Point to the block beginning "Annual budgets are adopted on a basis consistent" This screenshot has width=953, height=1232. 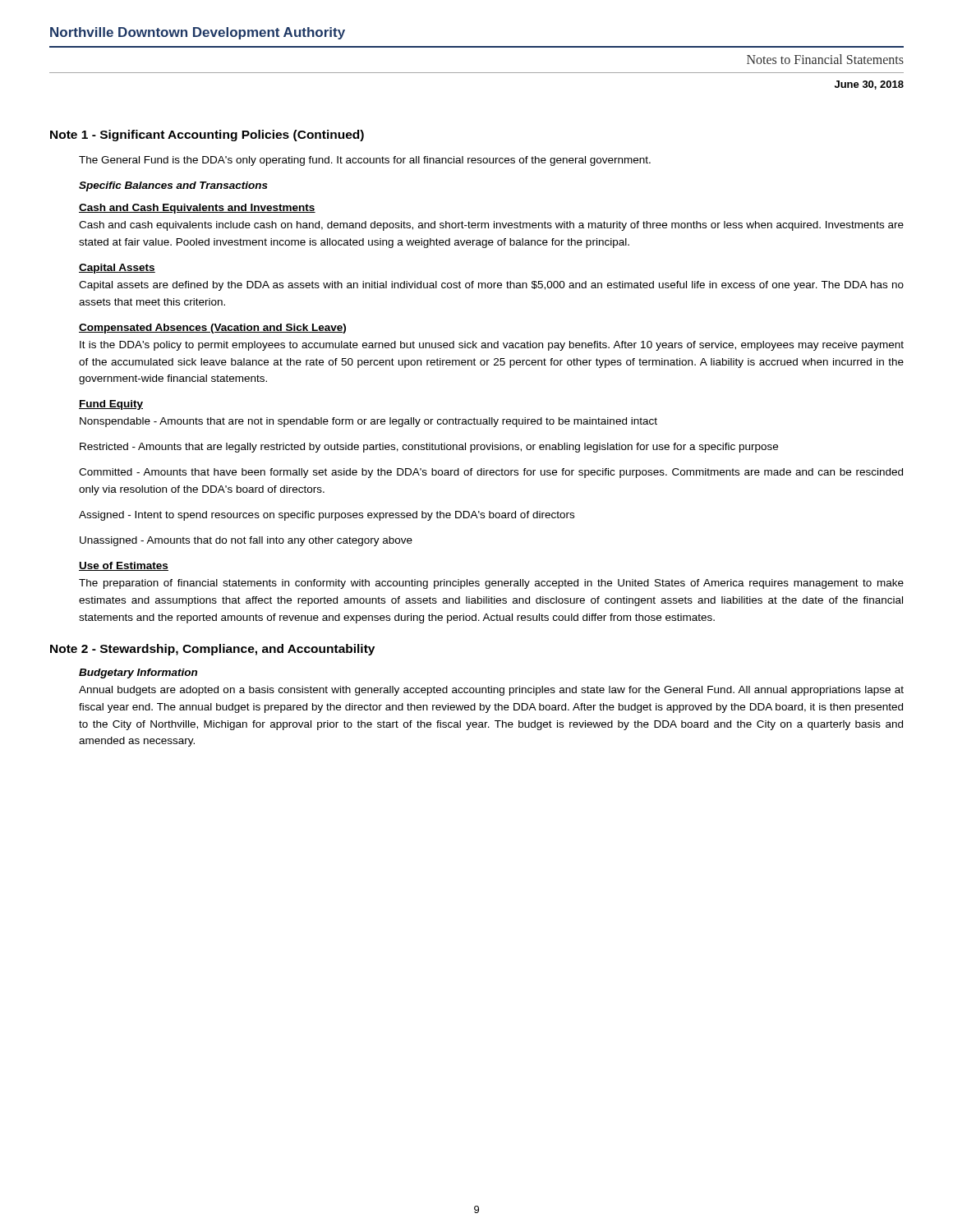[x=491, y=715]
